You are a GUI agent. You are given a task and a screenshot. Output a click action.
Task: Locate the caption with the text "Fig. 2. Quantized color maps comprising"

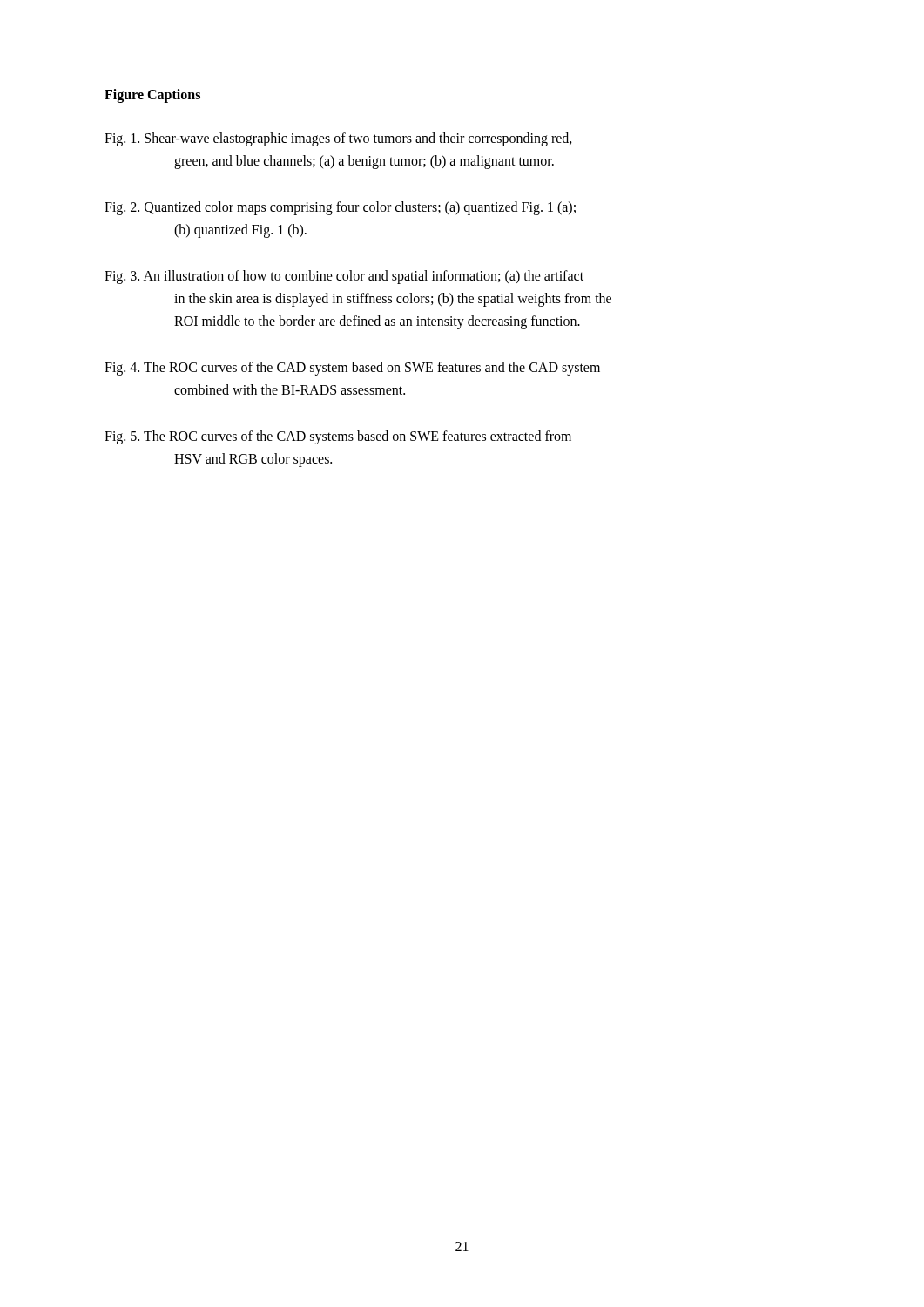(x=462, y=218)
